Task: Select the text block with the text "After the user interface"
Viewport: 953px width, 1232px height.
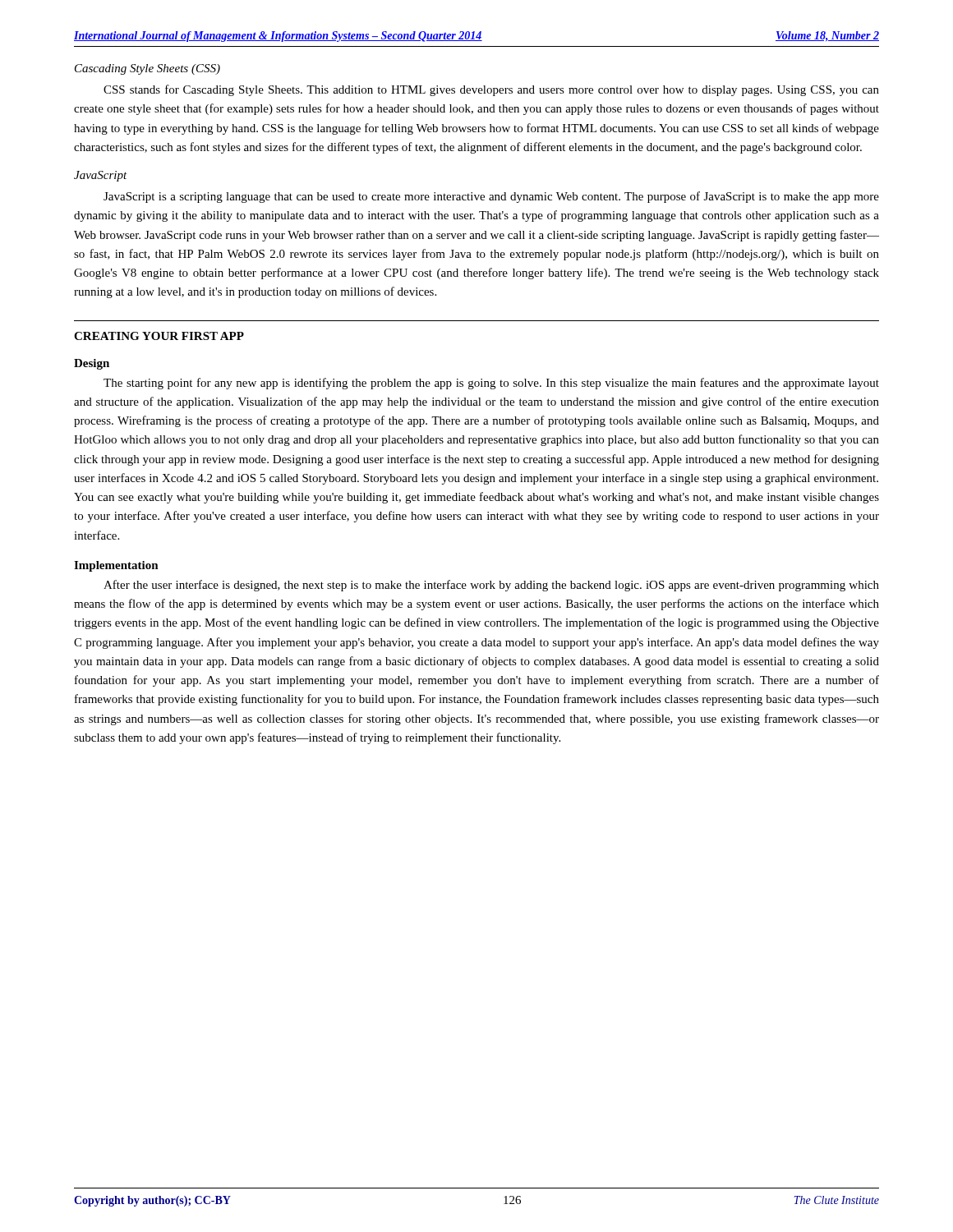Action: tap(476, 662)
